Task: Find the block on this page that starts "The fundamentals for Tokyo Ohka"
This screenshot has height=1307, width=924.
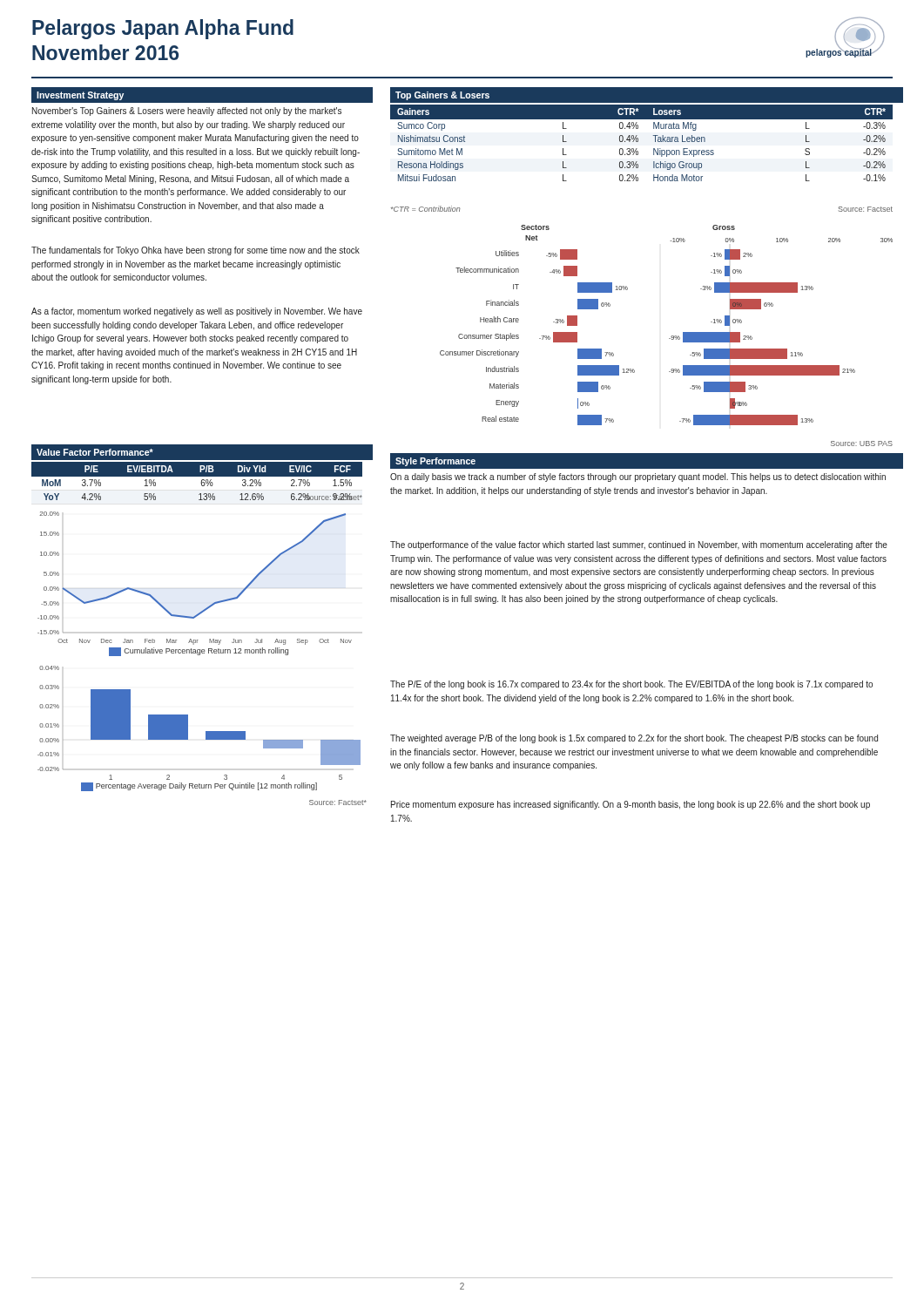Action: pyautogui.click(x=195, y=264)
